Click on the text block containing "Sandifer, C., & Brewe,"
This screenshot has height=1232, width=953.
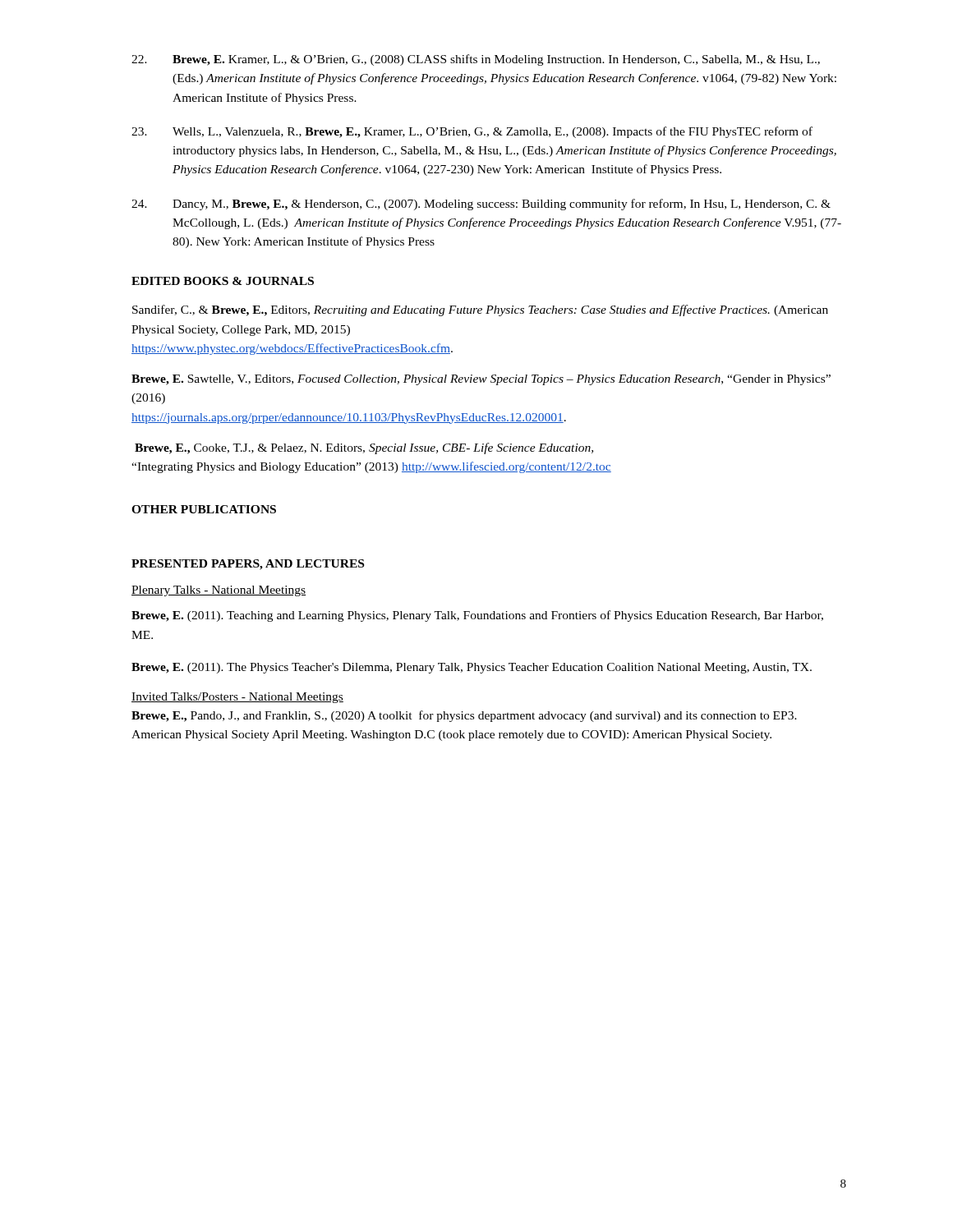coord(480,310)
